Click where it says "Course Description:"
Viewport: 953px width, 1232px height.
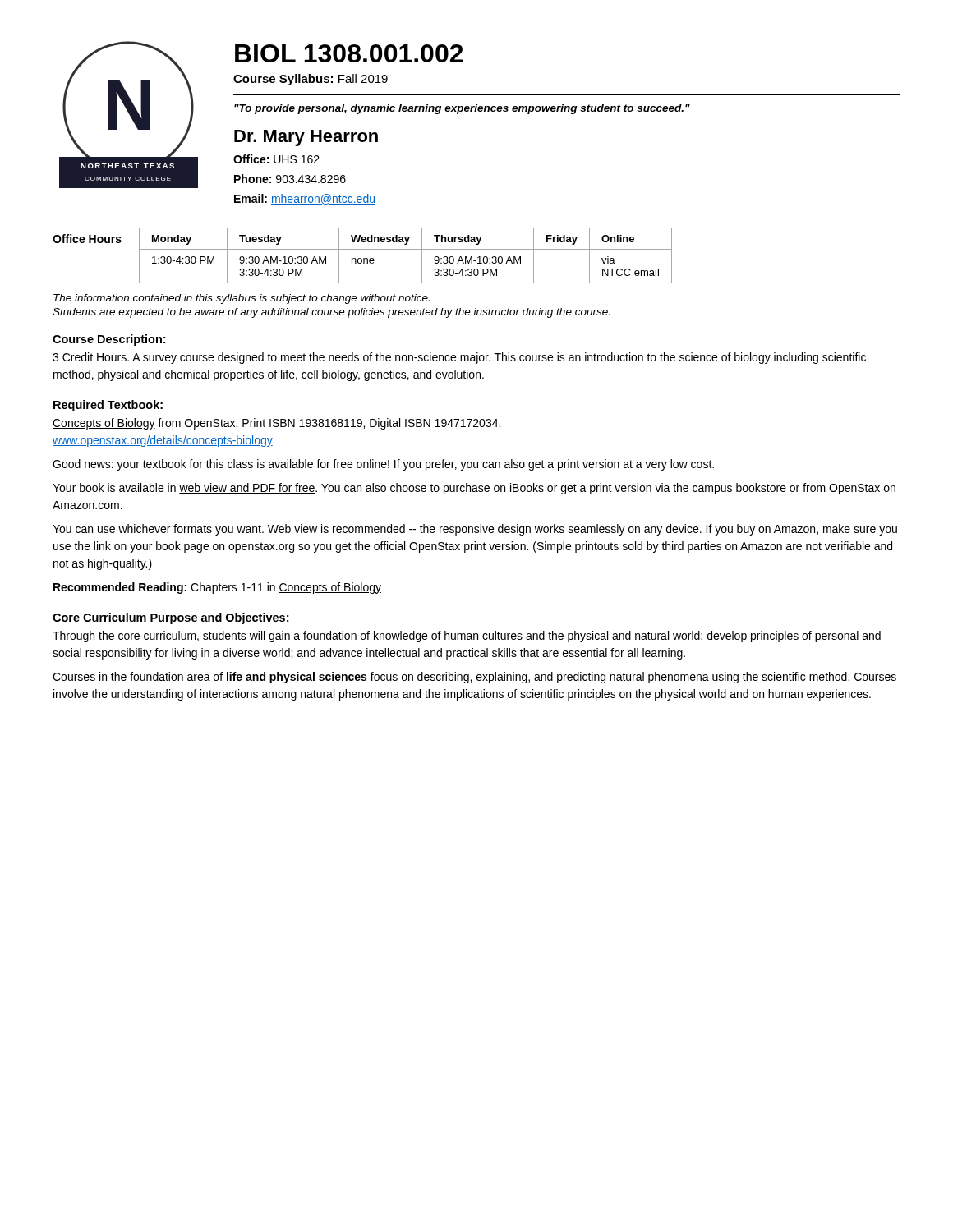(x=109, y=339)
